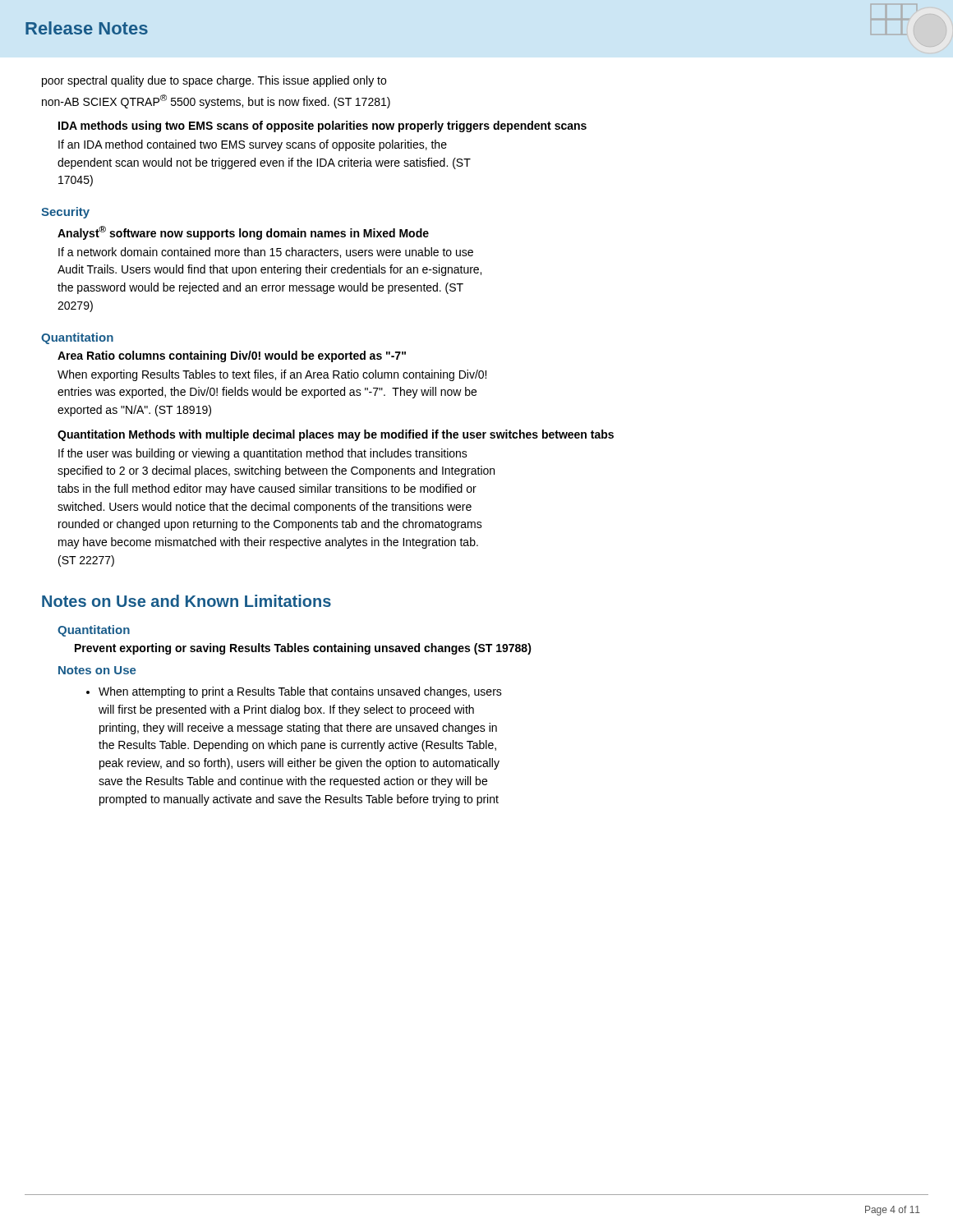Screen dimensions: 1232x953
Task: Find the block starting "Quantitation Methods with multiple"
Action: [x=336, y=434]
